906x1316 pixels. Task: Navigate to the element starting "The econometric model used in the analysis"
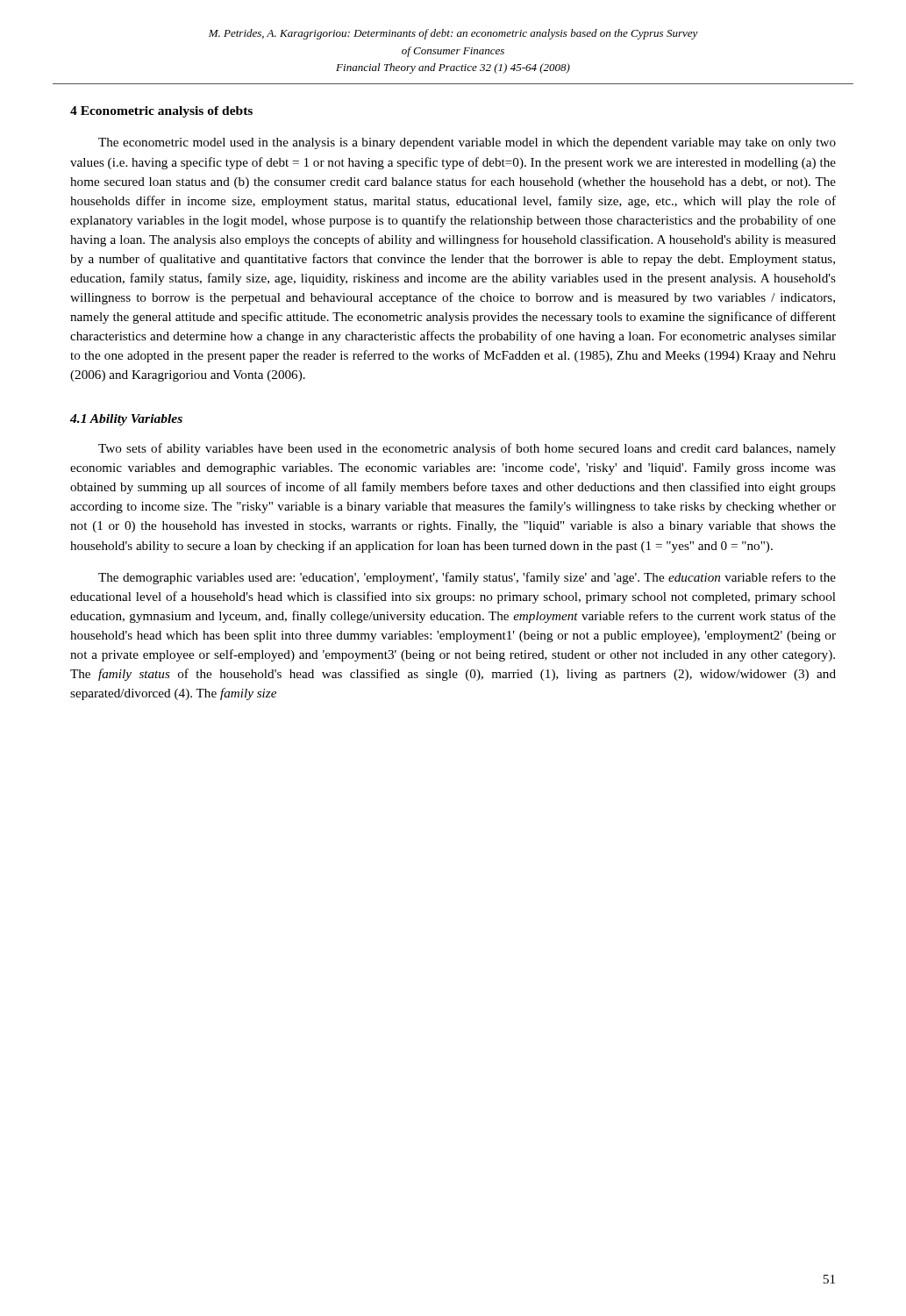[x=453, y=258]
